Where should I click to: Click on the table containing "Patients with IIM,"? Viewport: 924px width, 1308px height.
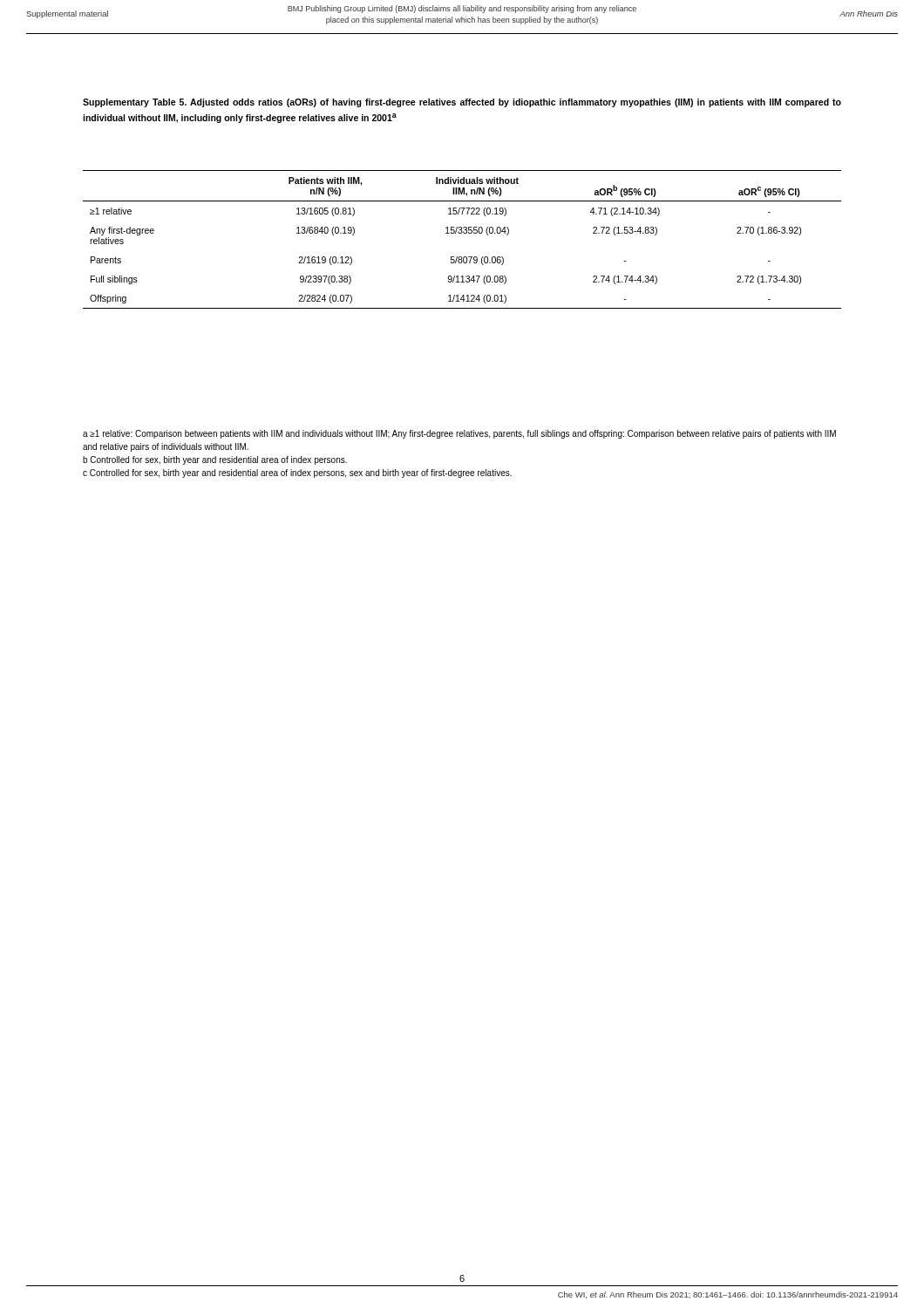coord(462,239)
